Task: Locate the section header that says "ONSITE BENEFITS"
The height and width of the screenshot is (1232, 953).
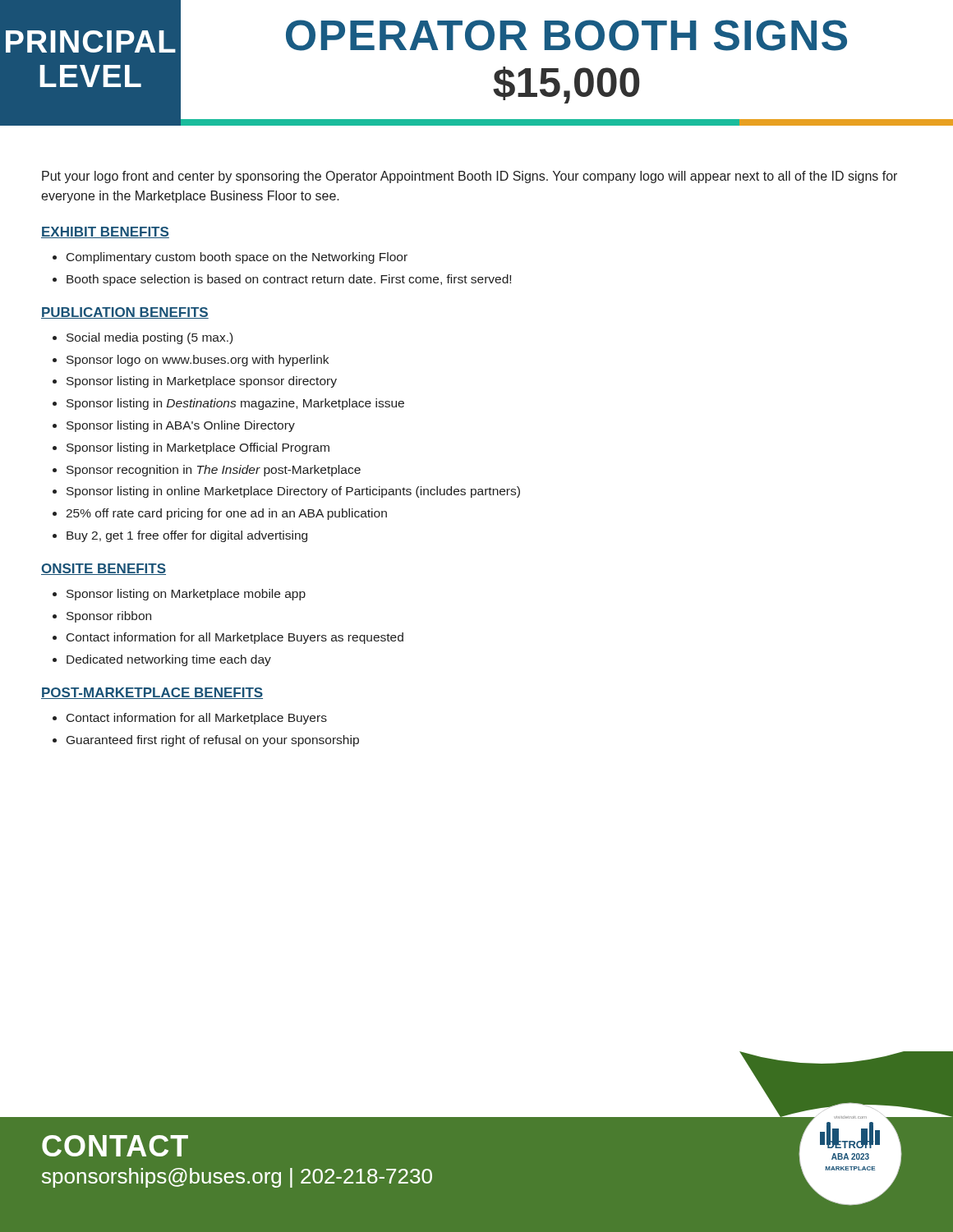Action: [104, 569]
